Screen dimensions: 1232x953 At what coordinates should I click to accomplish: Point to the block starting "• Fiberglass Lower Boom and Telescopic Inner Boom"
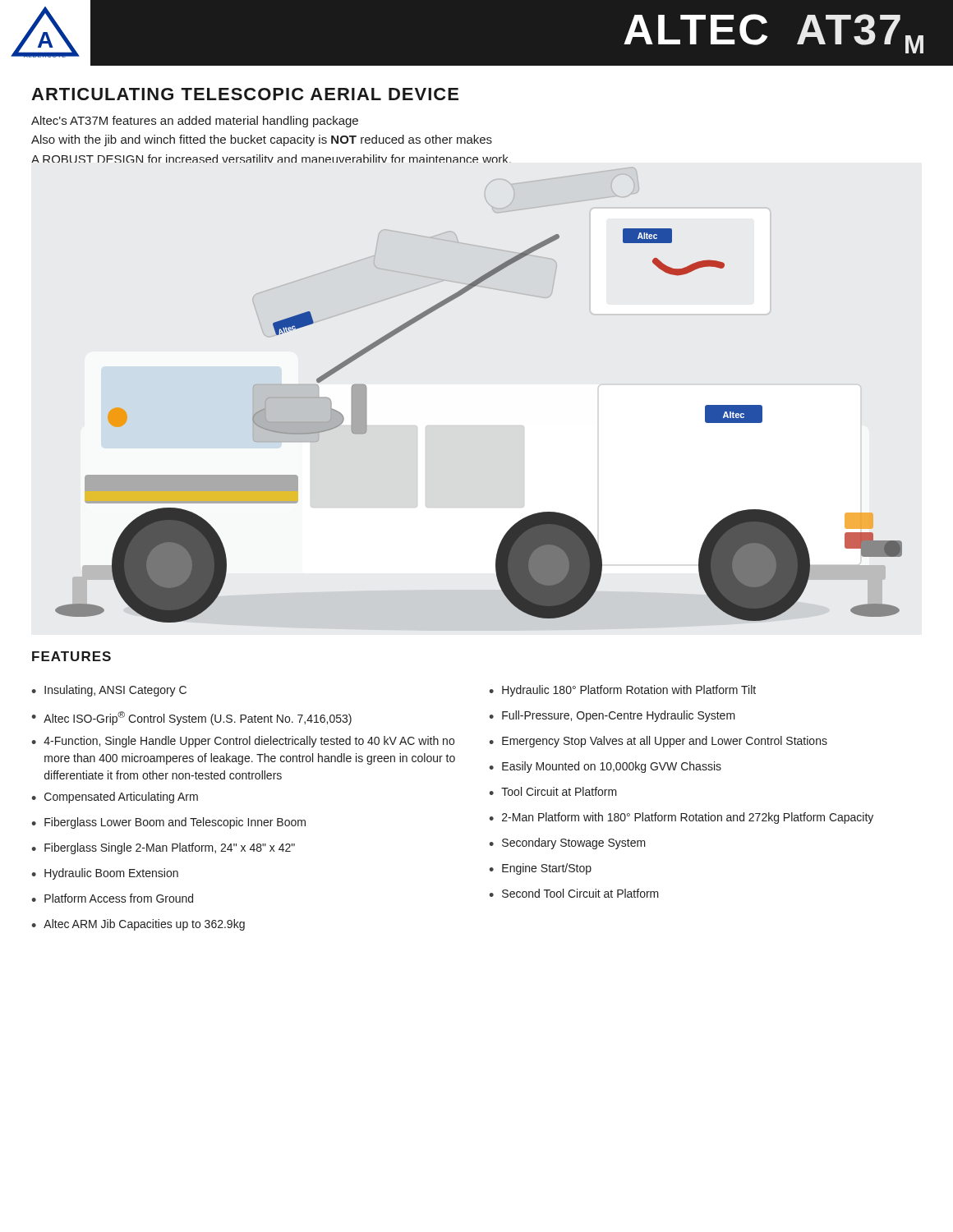click(x=169, y=825)
